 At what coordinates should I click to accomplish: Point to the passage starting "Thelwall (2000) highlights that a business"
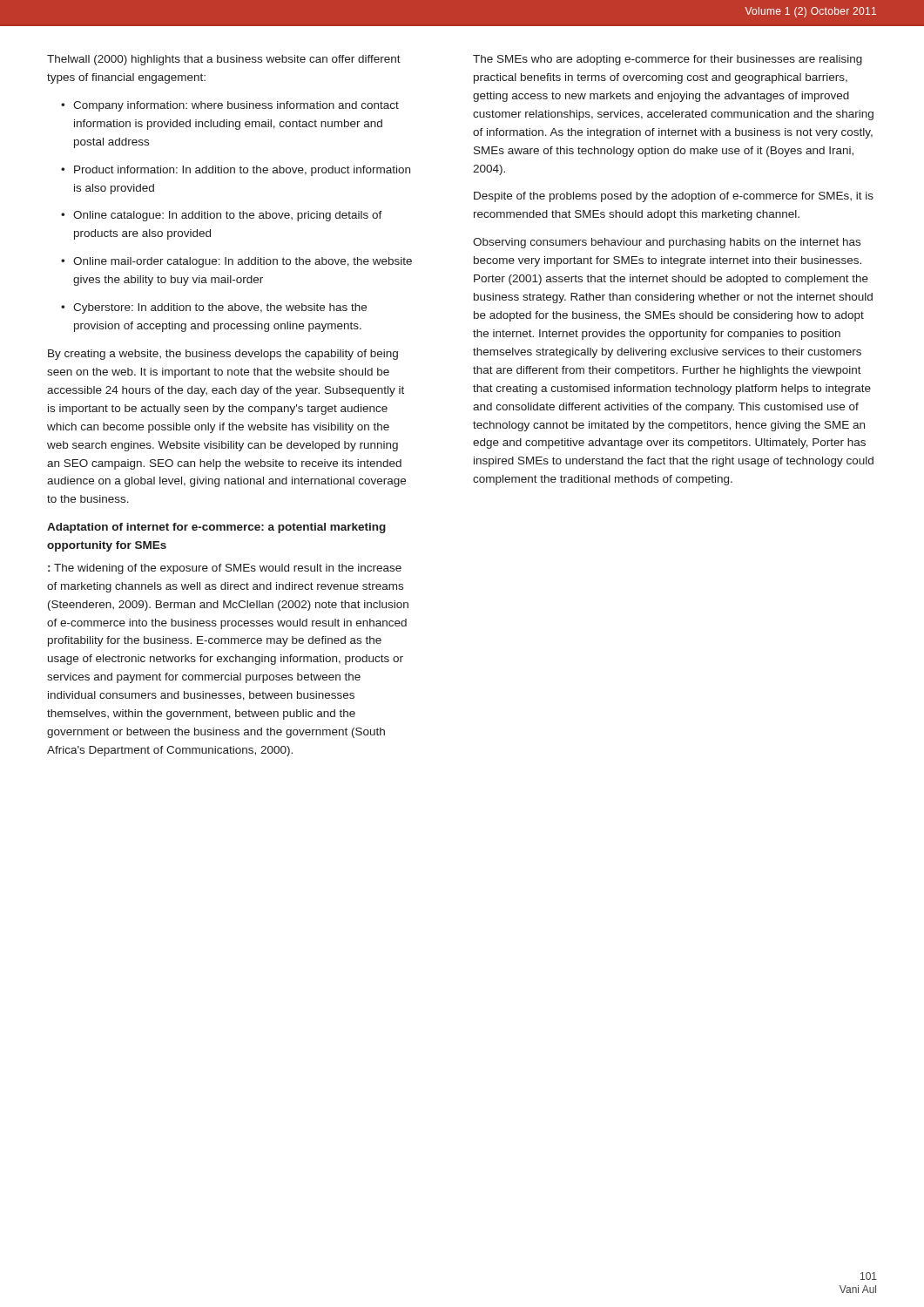(x=230, y=69)
